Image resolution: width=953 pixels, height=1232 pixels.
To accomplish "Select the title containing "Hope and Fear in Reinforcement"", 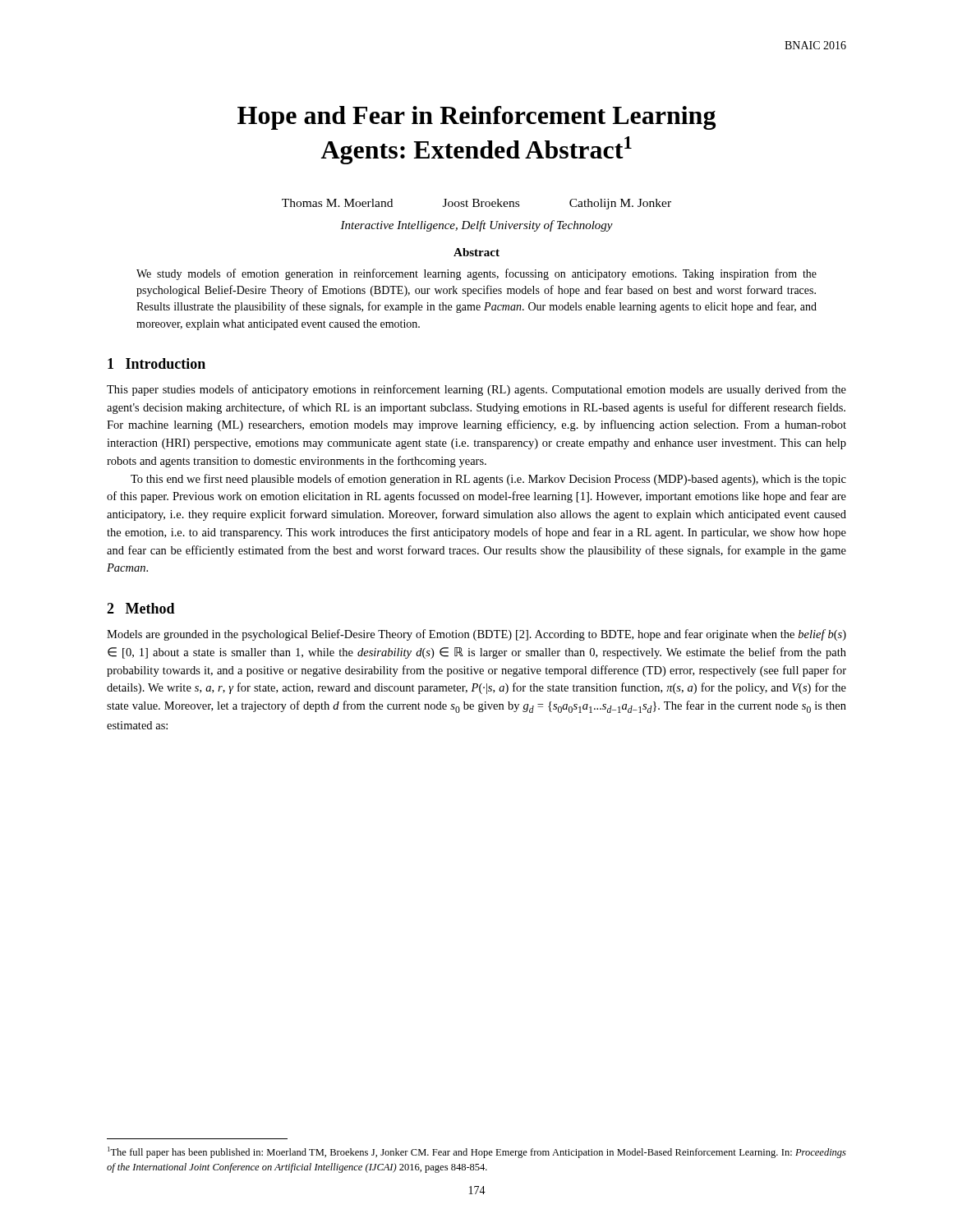I will [x=476, y=132].
